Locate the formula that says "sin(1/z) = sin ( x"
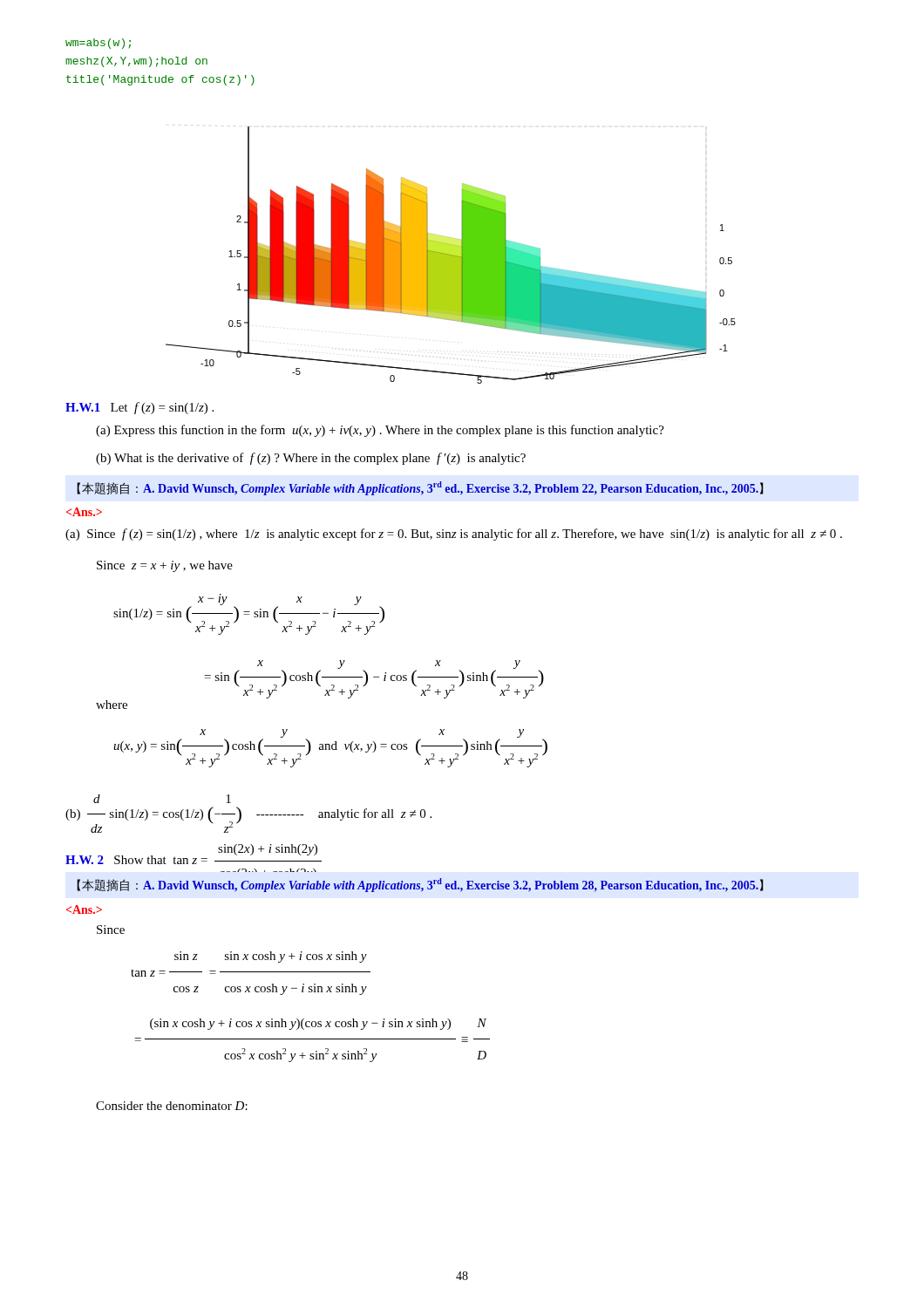Viewport: 924px width, 1308px height. [x=479, y=651]
